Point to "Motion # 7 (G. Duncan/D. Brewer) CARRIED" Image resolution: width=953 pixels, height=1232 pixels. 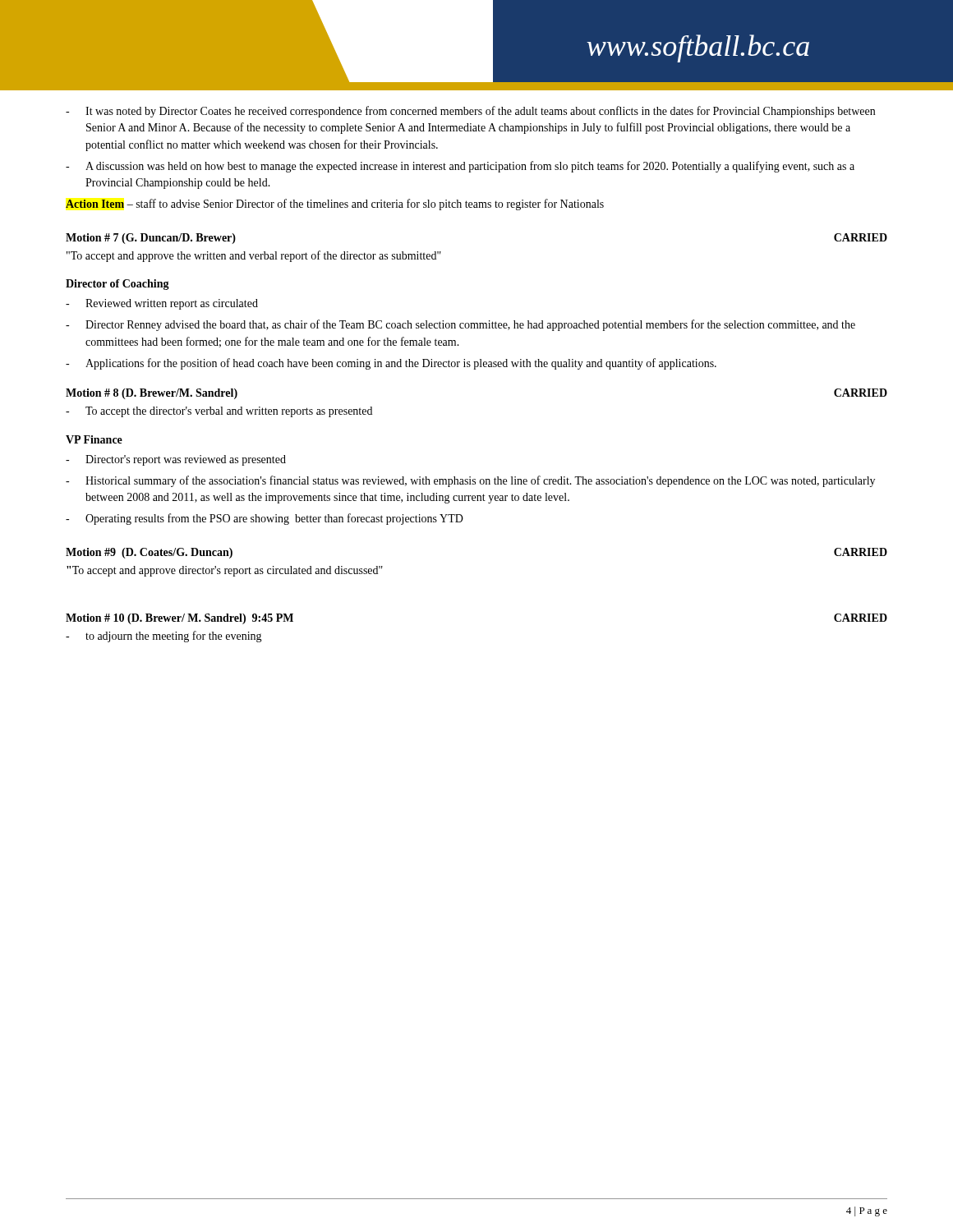coord(151,239)
